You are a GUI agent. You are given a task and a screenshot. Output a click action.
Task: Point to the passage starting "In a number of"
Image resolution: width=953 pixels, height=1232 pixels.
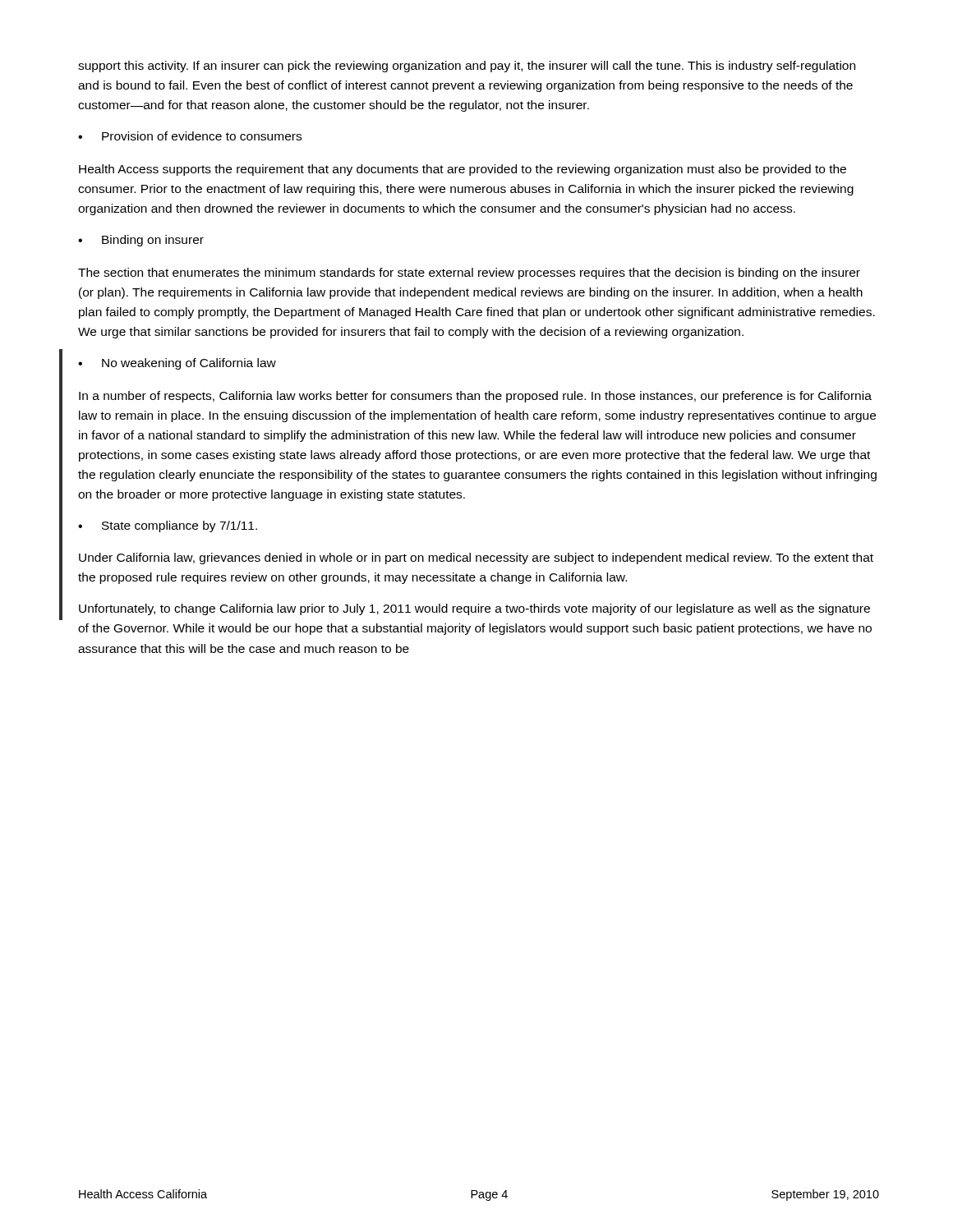click(x=478, y=444)
